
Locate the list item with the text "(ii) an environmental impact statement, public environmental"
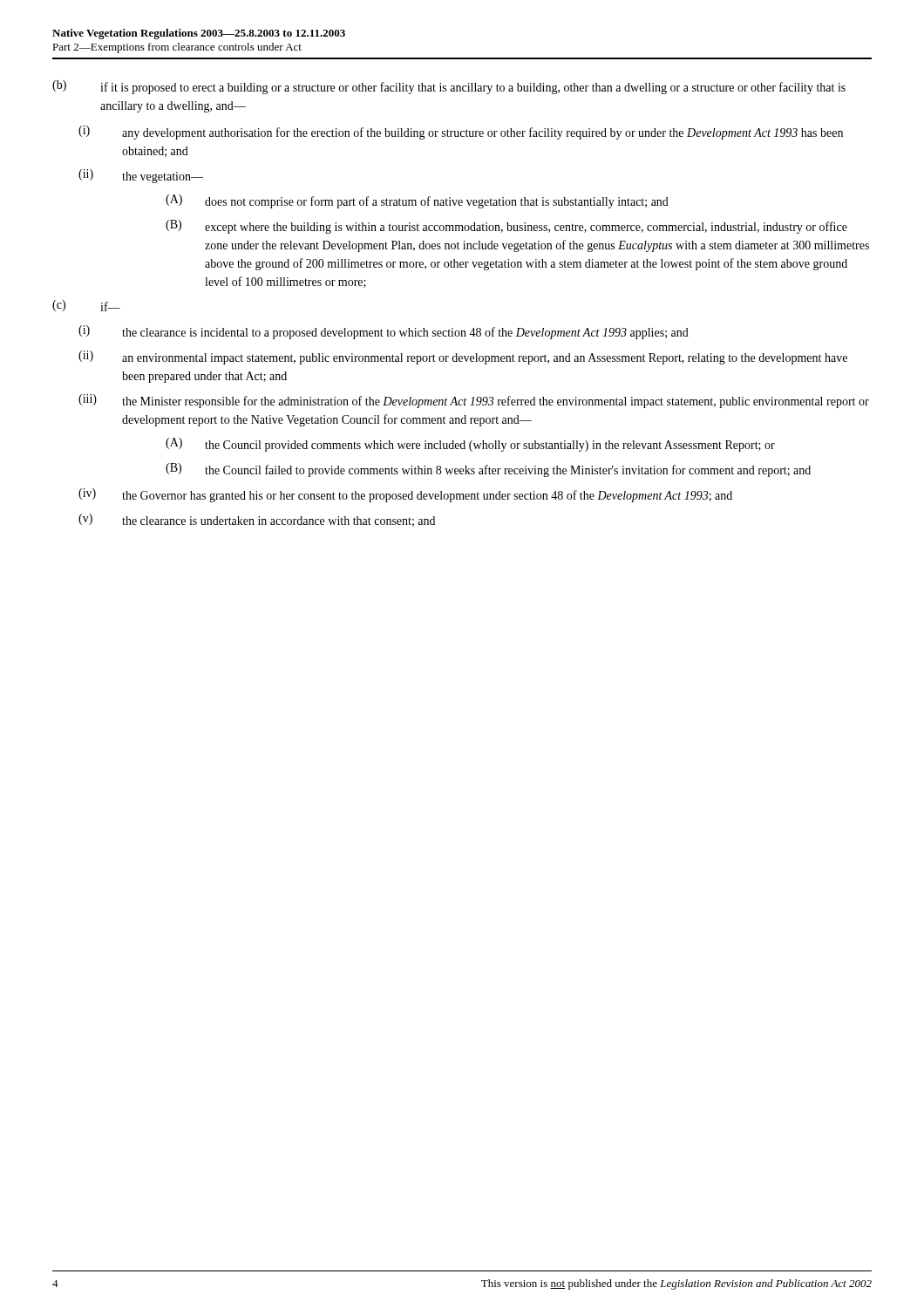tap(475, 367)
